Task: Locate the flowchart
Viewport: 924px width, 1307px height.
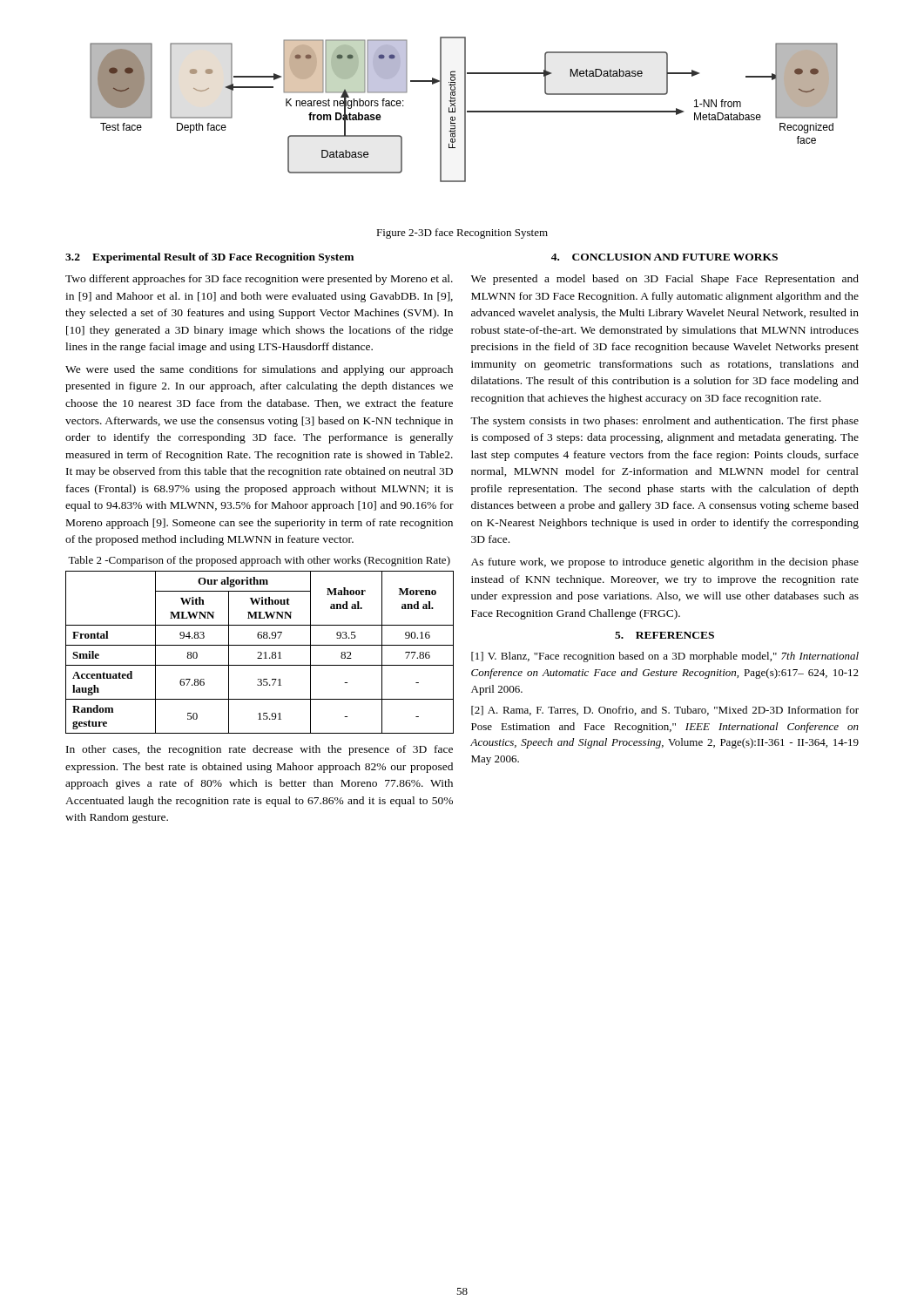Action: coord(462,126)
